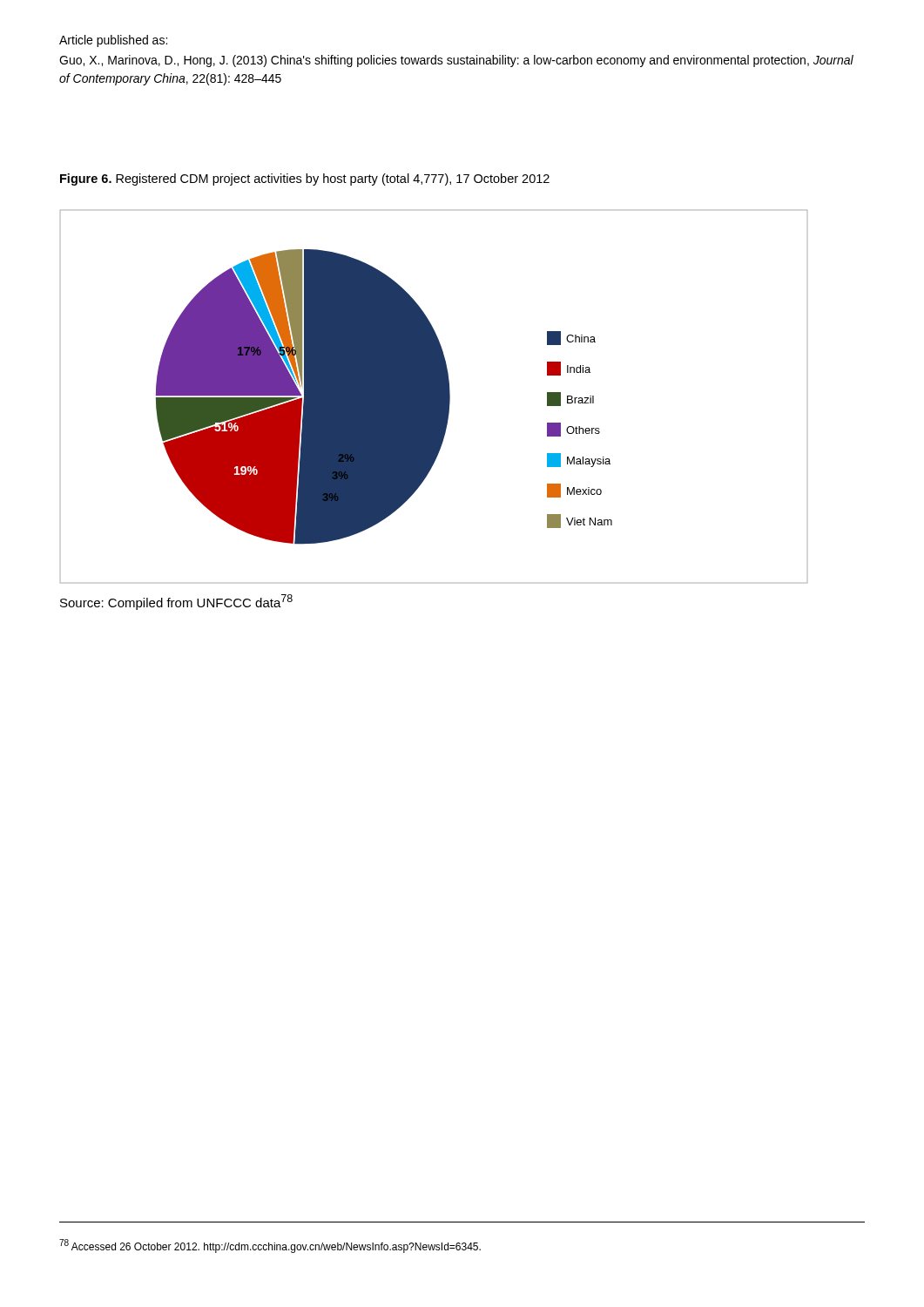Locate the footnote
The width and height of the screenshot is (924, 1307).
pyautogui.click(x=462, y=1246)
